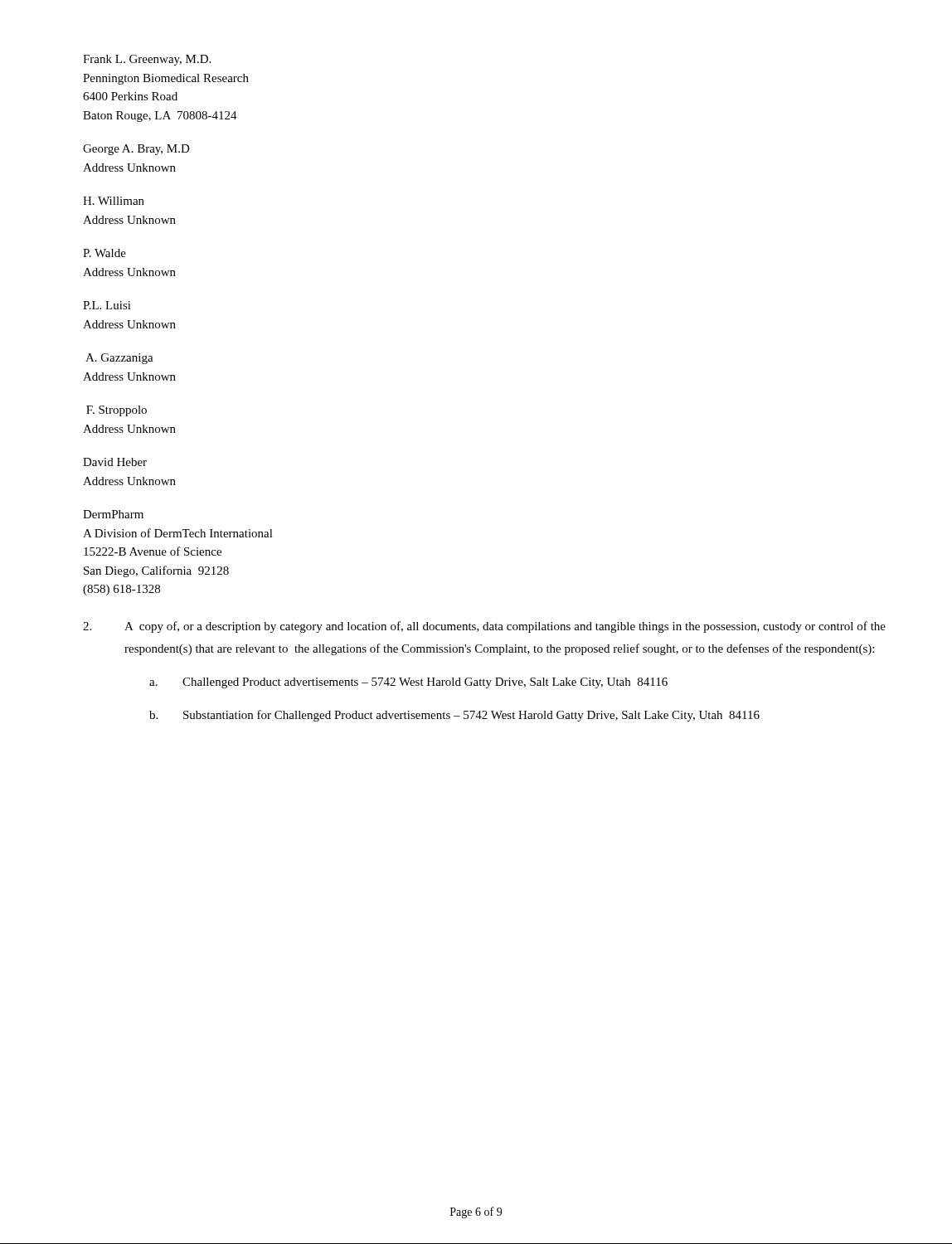Navigate to the block starting "a. Challenged Product advertisements – 5742 West"

pyautogui.click(x=517, y=681)
